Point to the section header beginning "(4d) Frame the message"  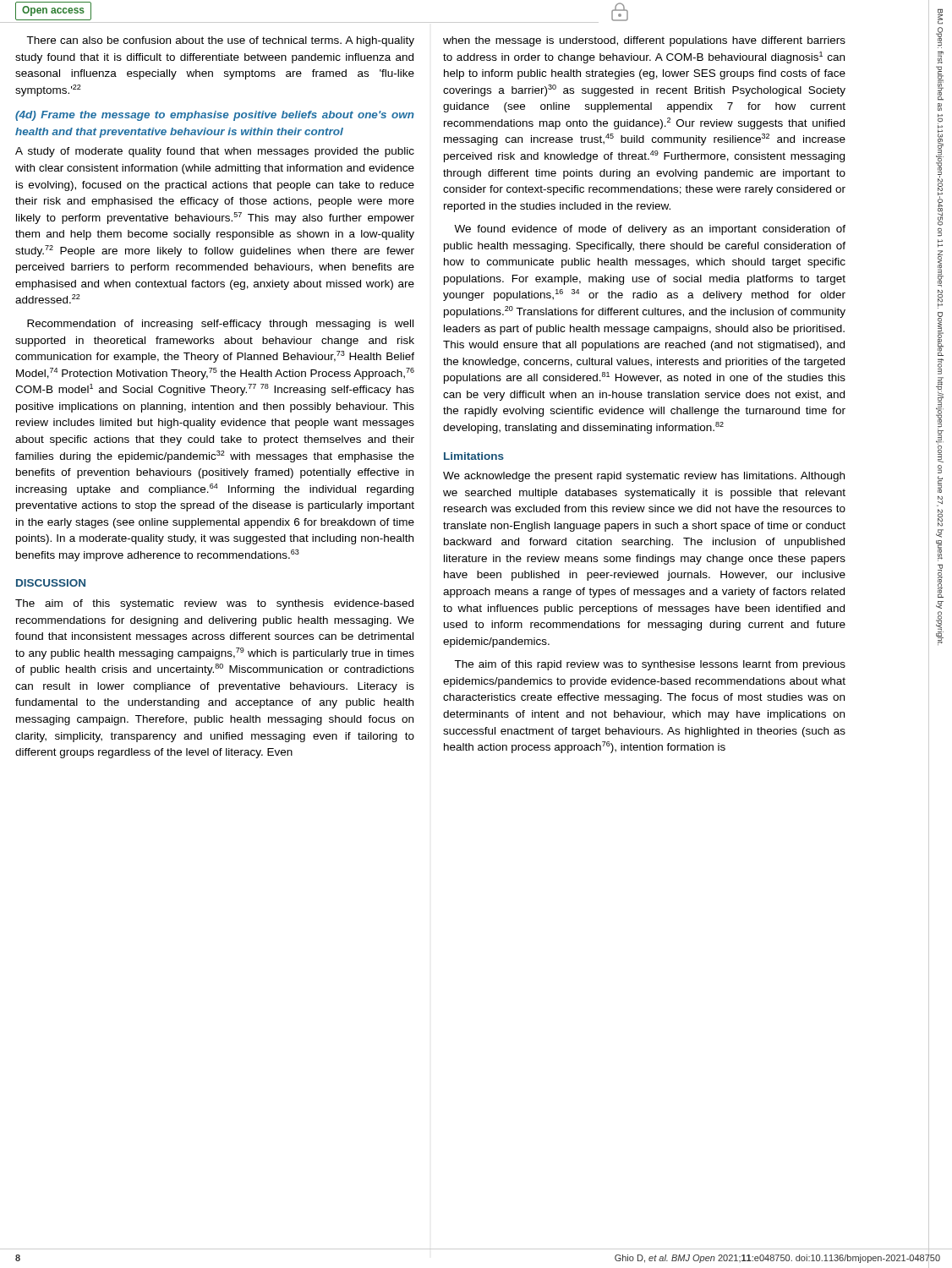click(215, 123)
